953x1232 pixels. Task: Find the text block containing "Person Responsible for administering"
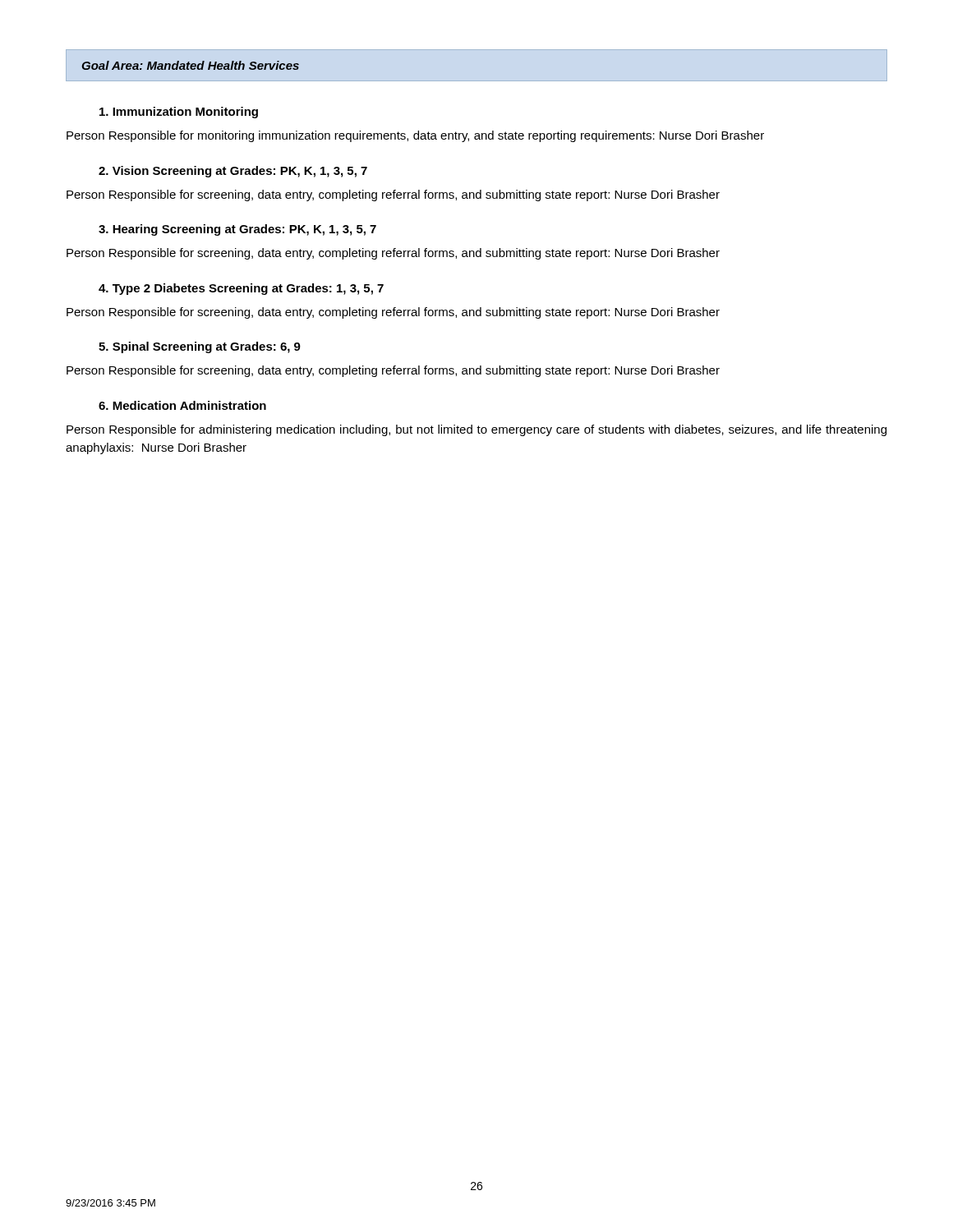[476, 438]
